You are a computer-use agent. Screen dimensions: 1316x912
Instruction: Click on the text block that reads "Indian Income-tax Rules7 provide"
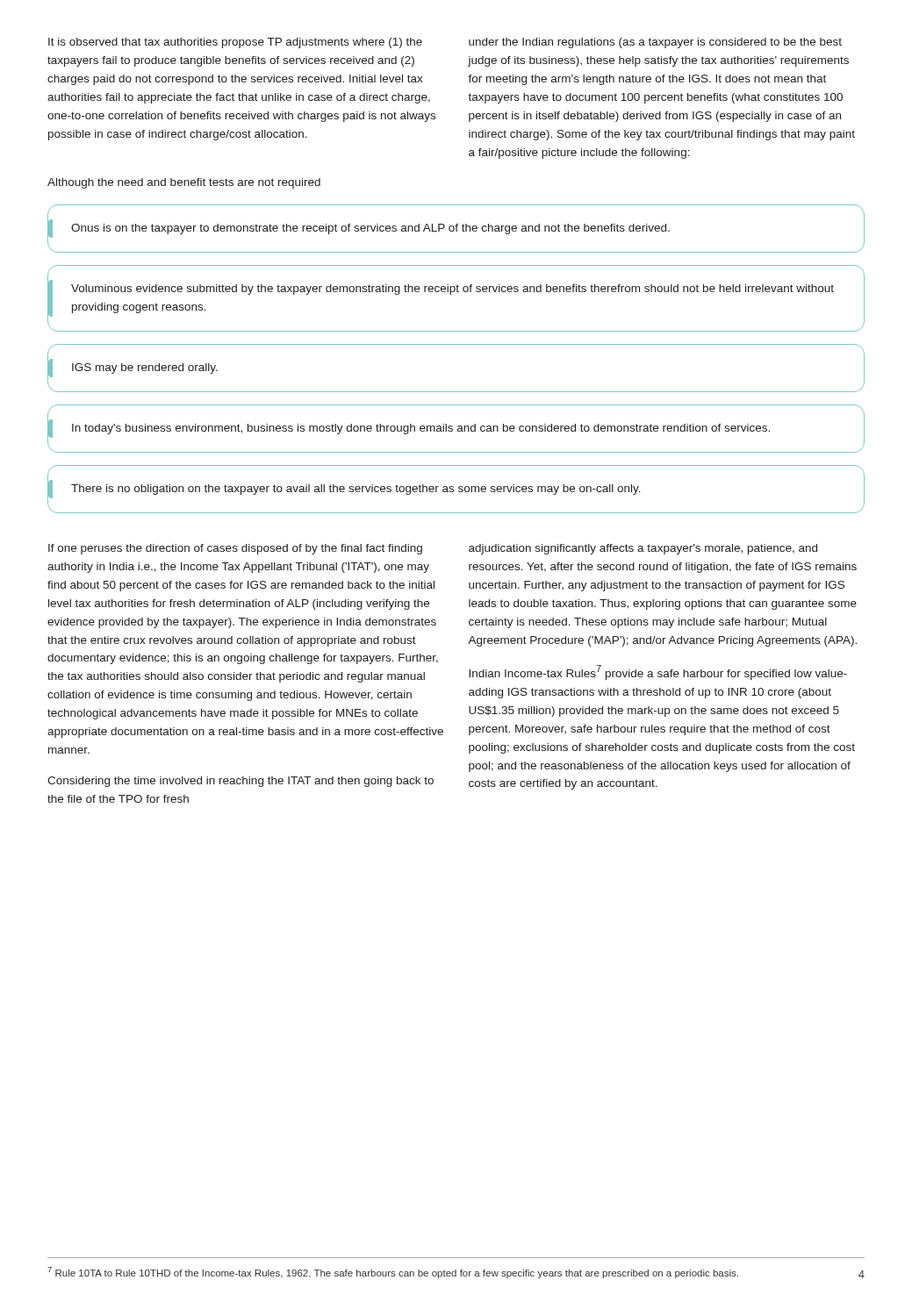[662, 727]
